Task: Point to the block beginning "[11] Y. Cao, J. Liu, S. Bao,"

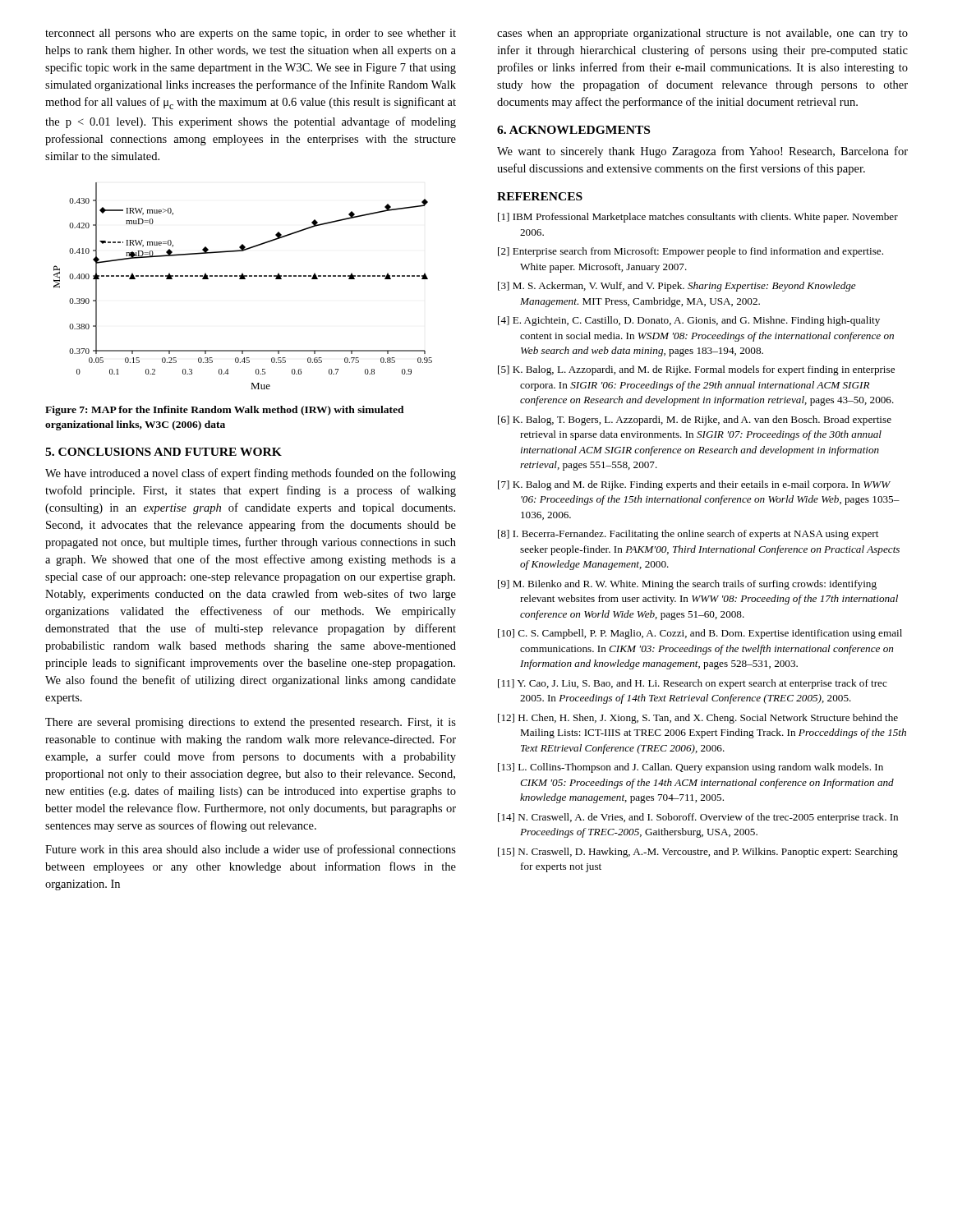Action: click(x=692, y=690)
